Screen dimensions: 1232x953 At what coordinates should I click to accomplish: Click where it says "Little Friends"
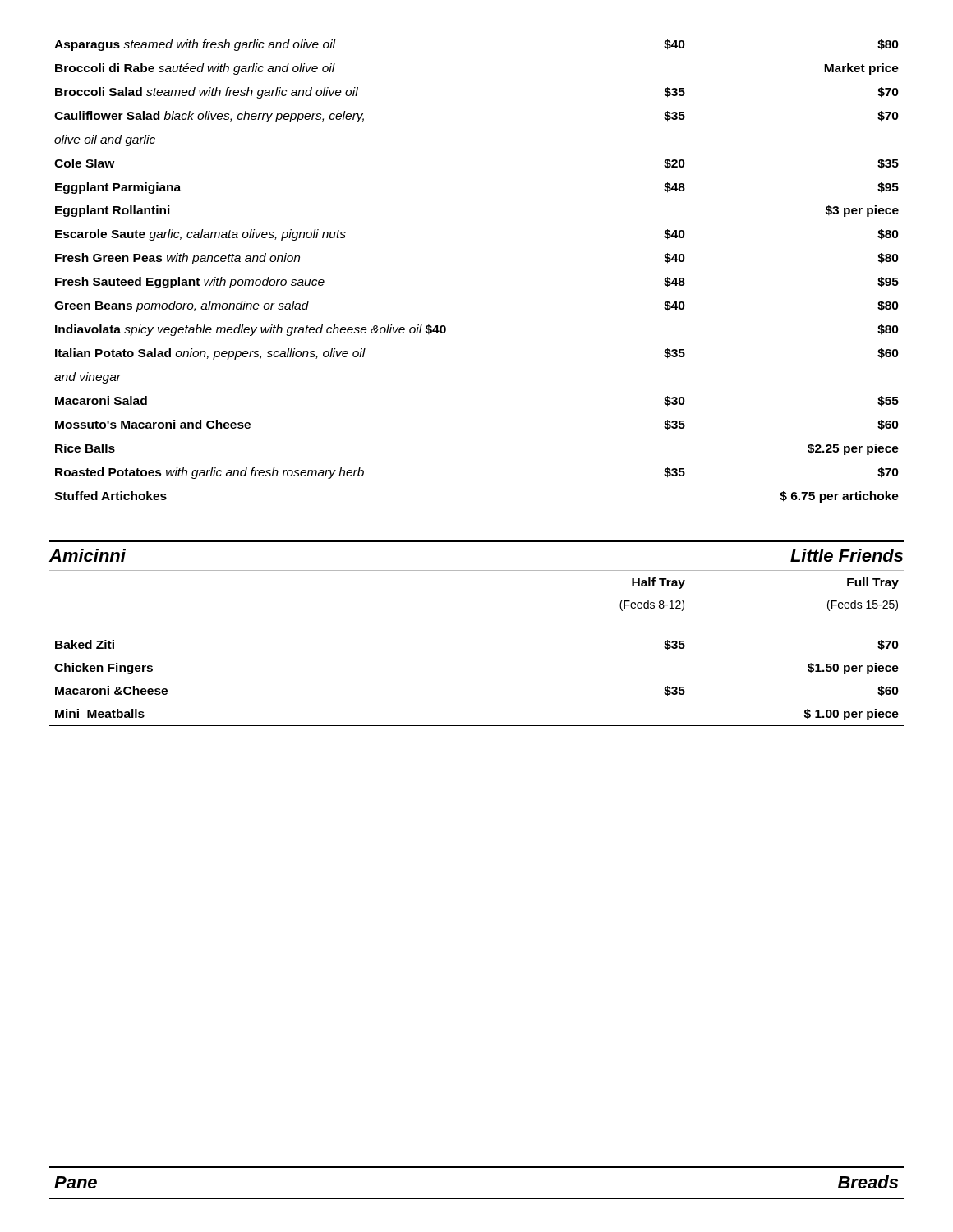pos(847,556)
